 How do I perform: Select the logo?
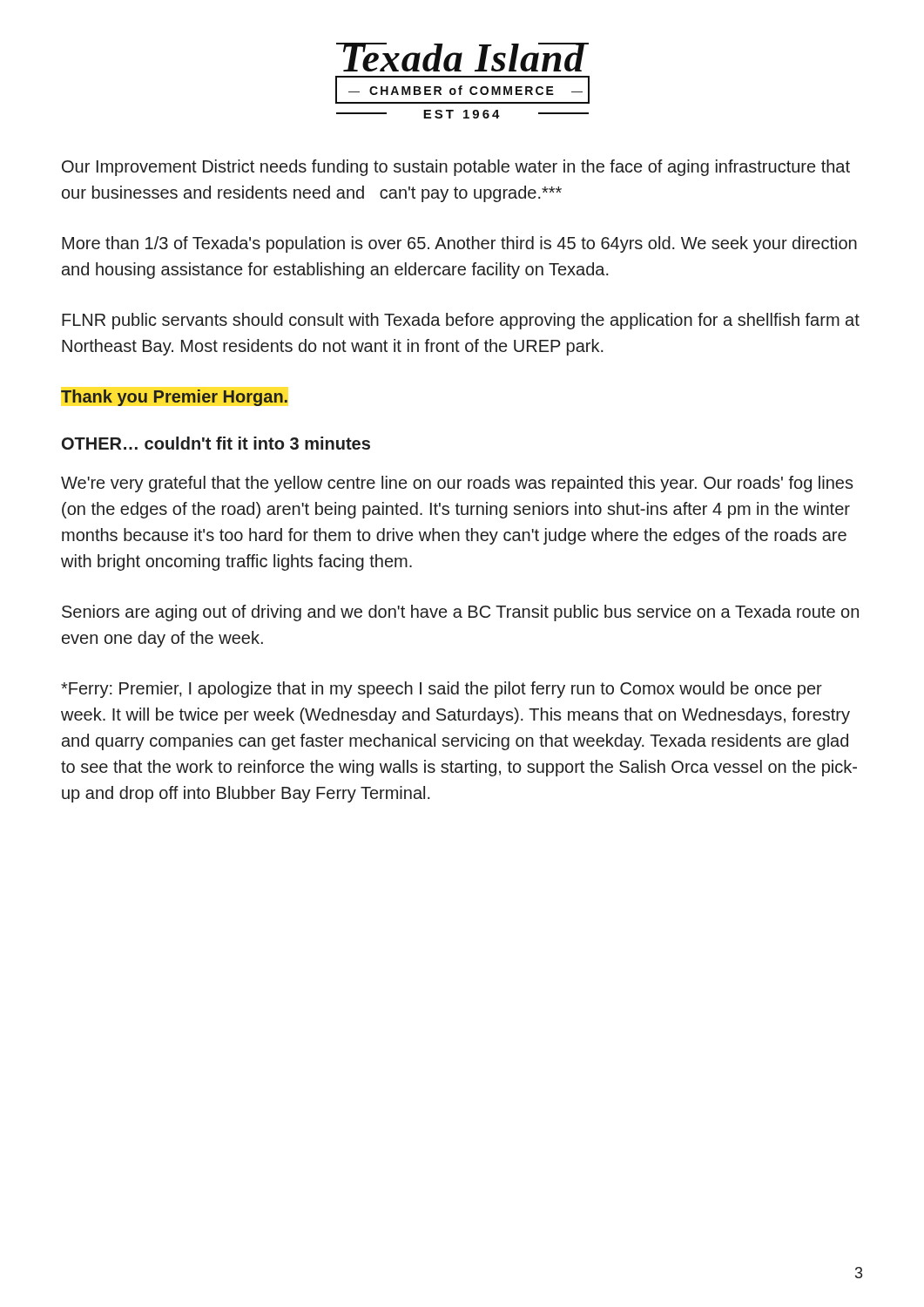(x=462, y=76)
